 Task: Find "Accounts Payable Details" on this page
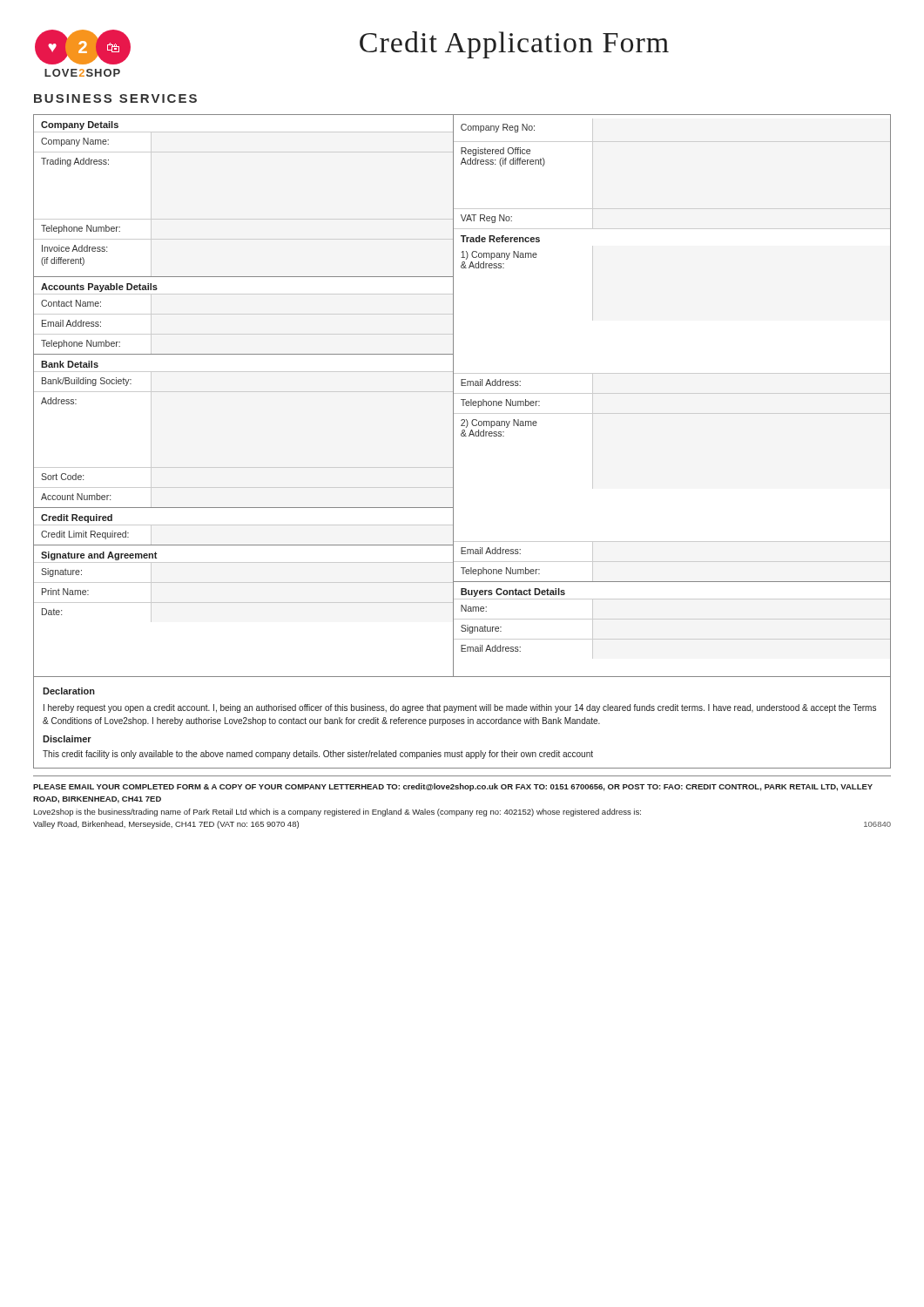click(99, 287)
